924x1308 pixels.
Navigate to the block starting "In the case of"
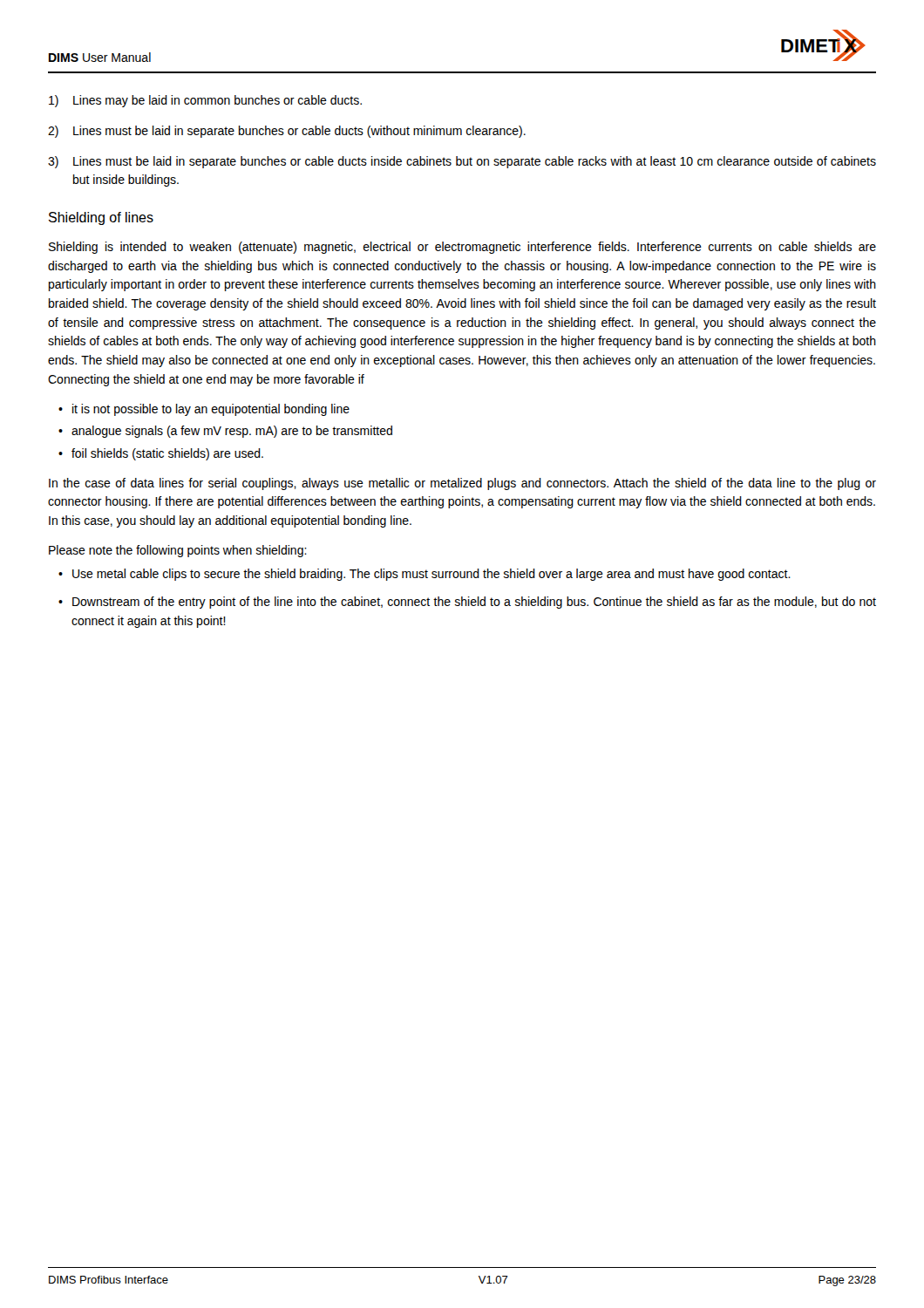462,502
